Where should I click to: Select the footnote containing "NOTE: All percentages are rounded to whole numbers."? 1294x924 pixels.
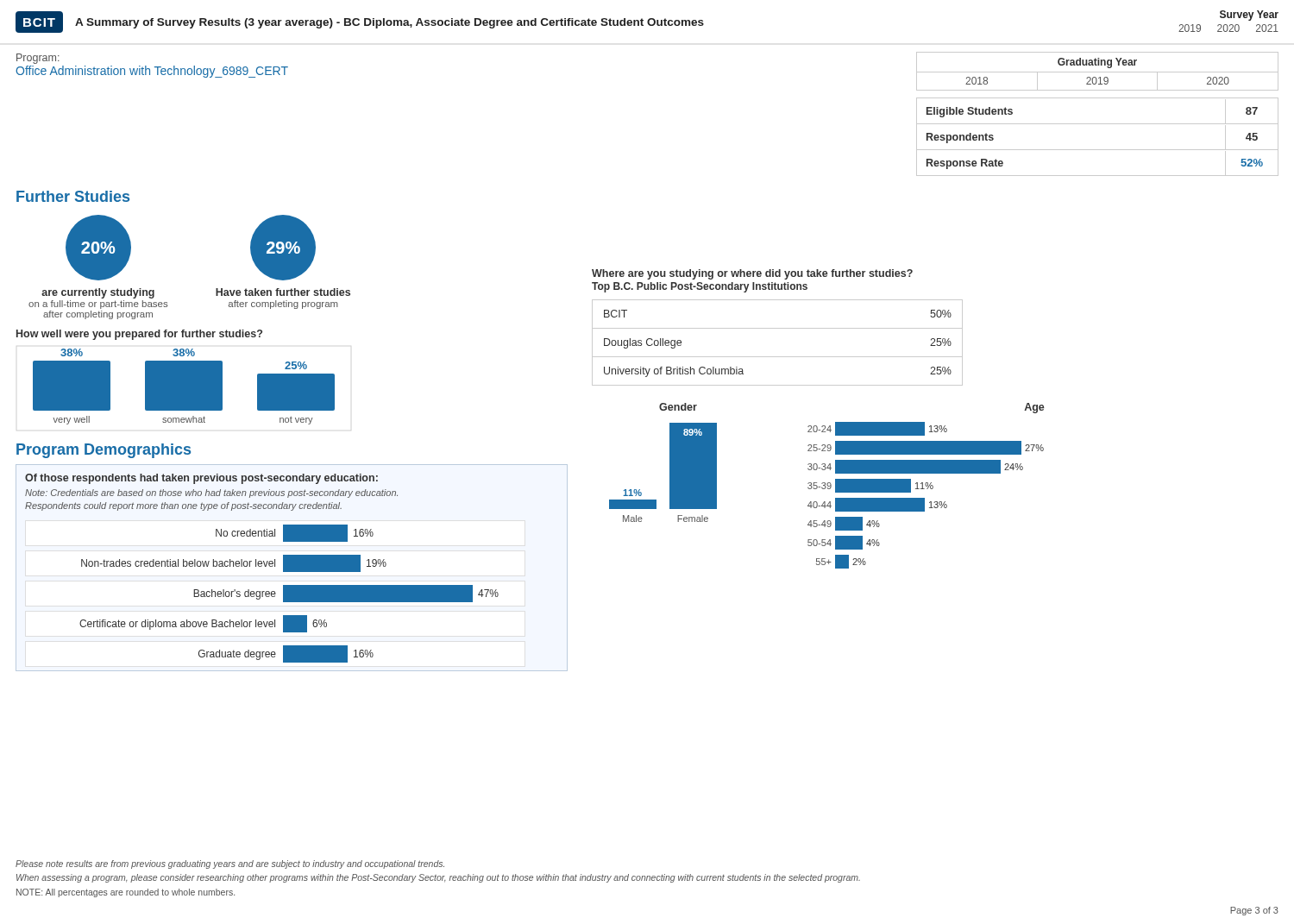pyautogui.click(x=126, y=892)
